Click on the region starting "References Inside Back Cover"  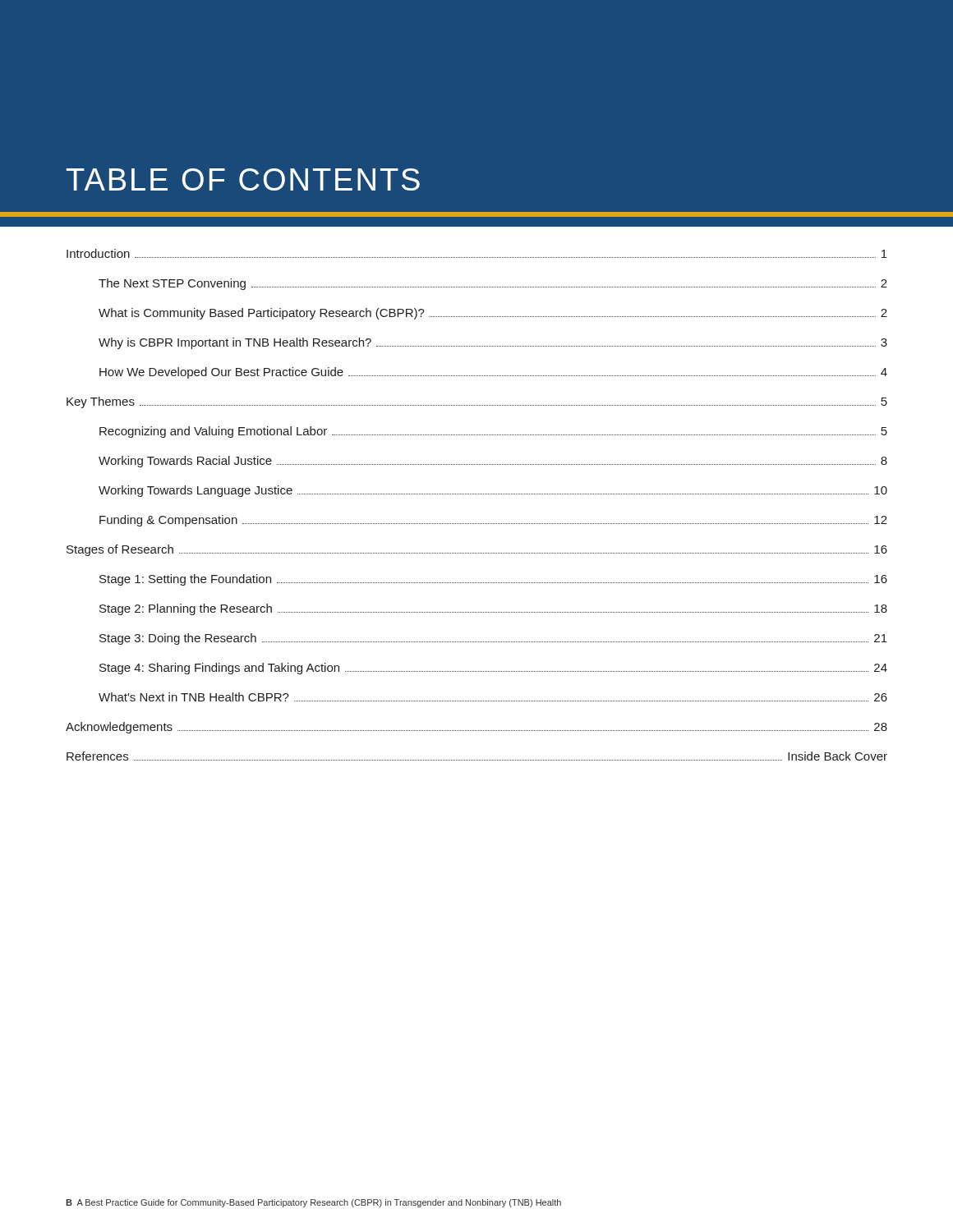476,756
